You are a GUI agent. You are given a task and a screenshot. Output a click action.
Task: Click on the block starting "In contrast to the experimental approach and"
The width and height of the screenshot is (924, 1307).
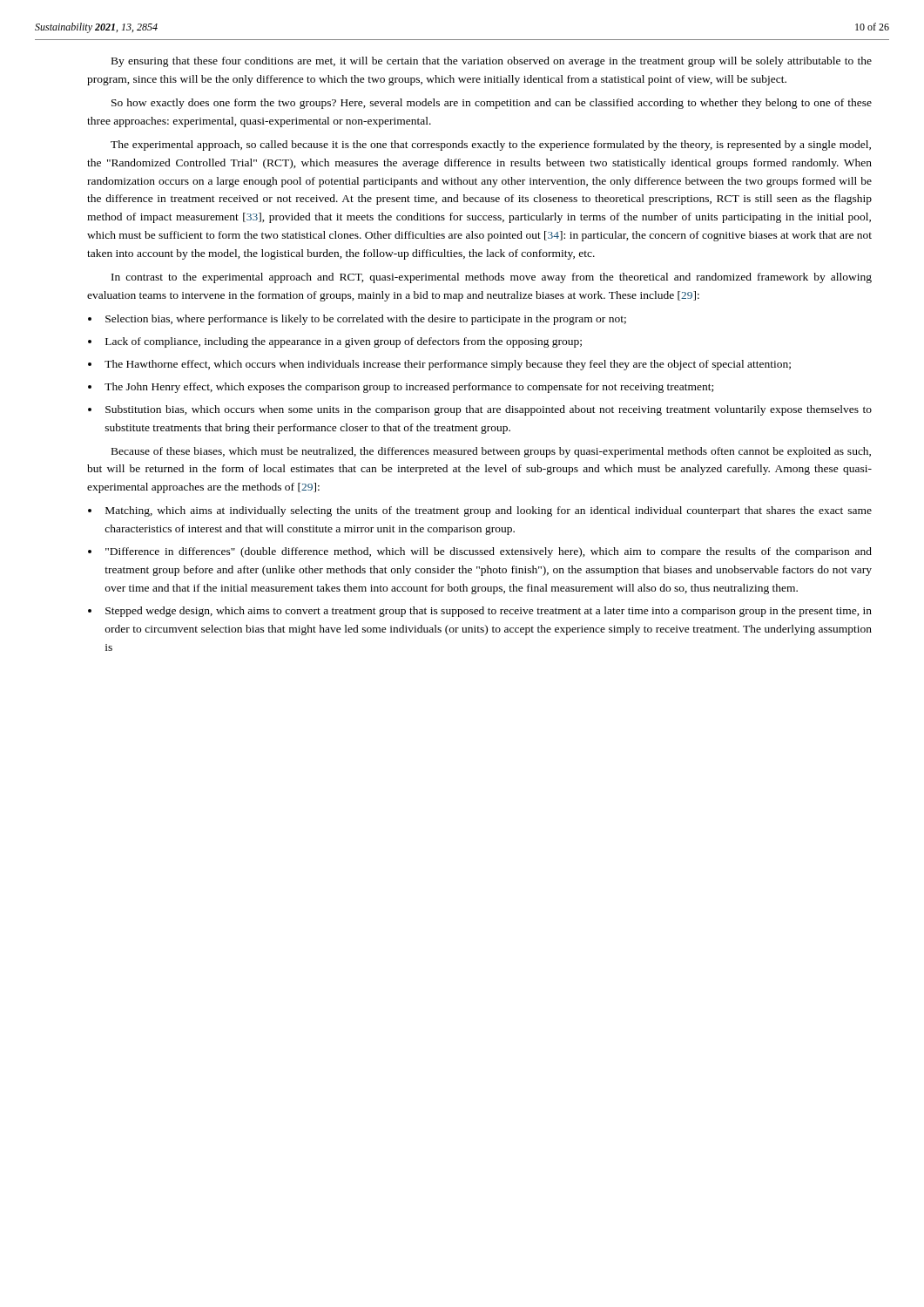click(x=479, y=287)
